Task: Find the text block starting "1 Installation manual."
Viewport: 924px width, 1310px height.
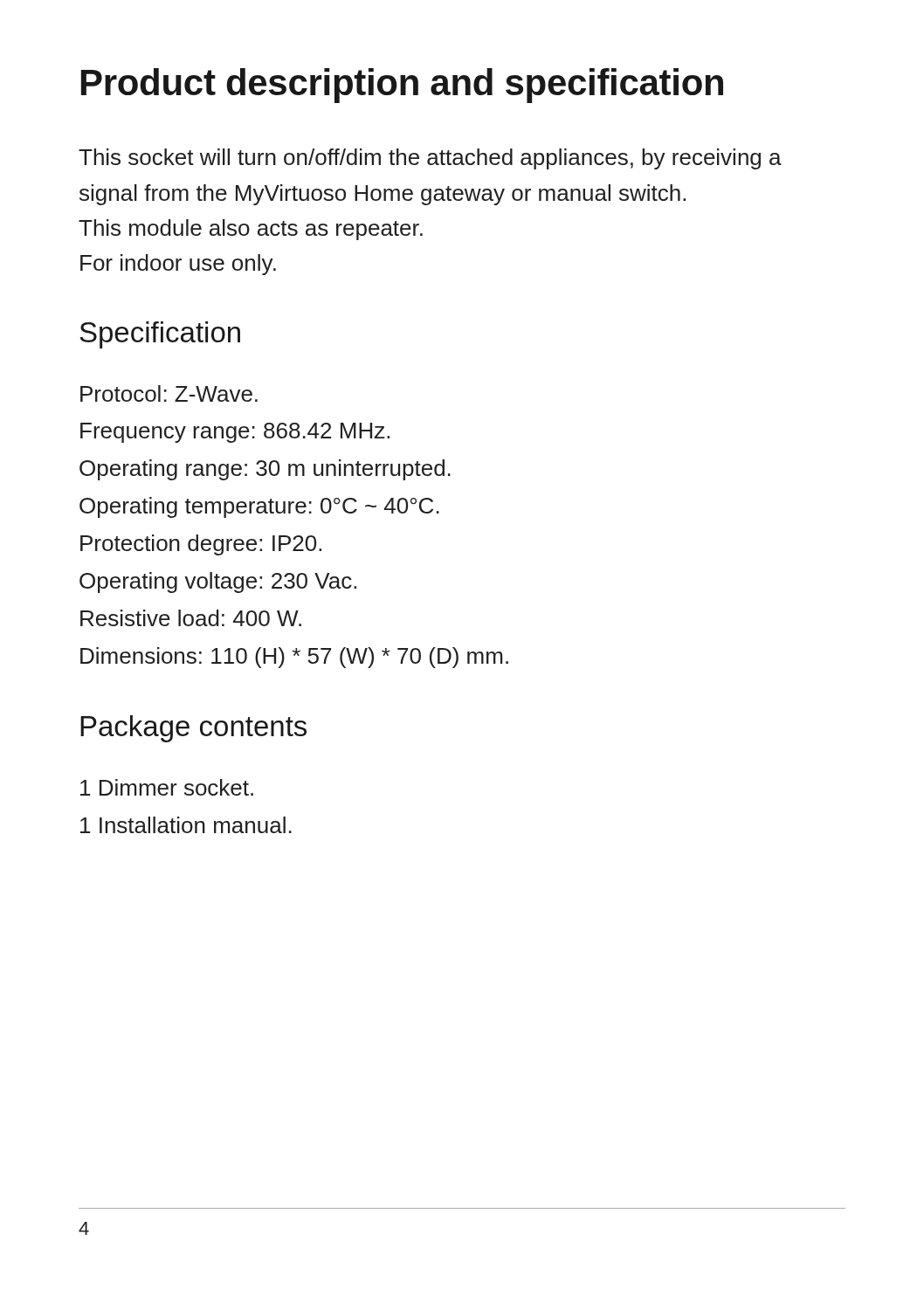Action: tap(186, 825)
